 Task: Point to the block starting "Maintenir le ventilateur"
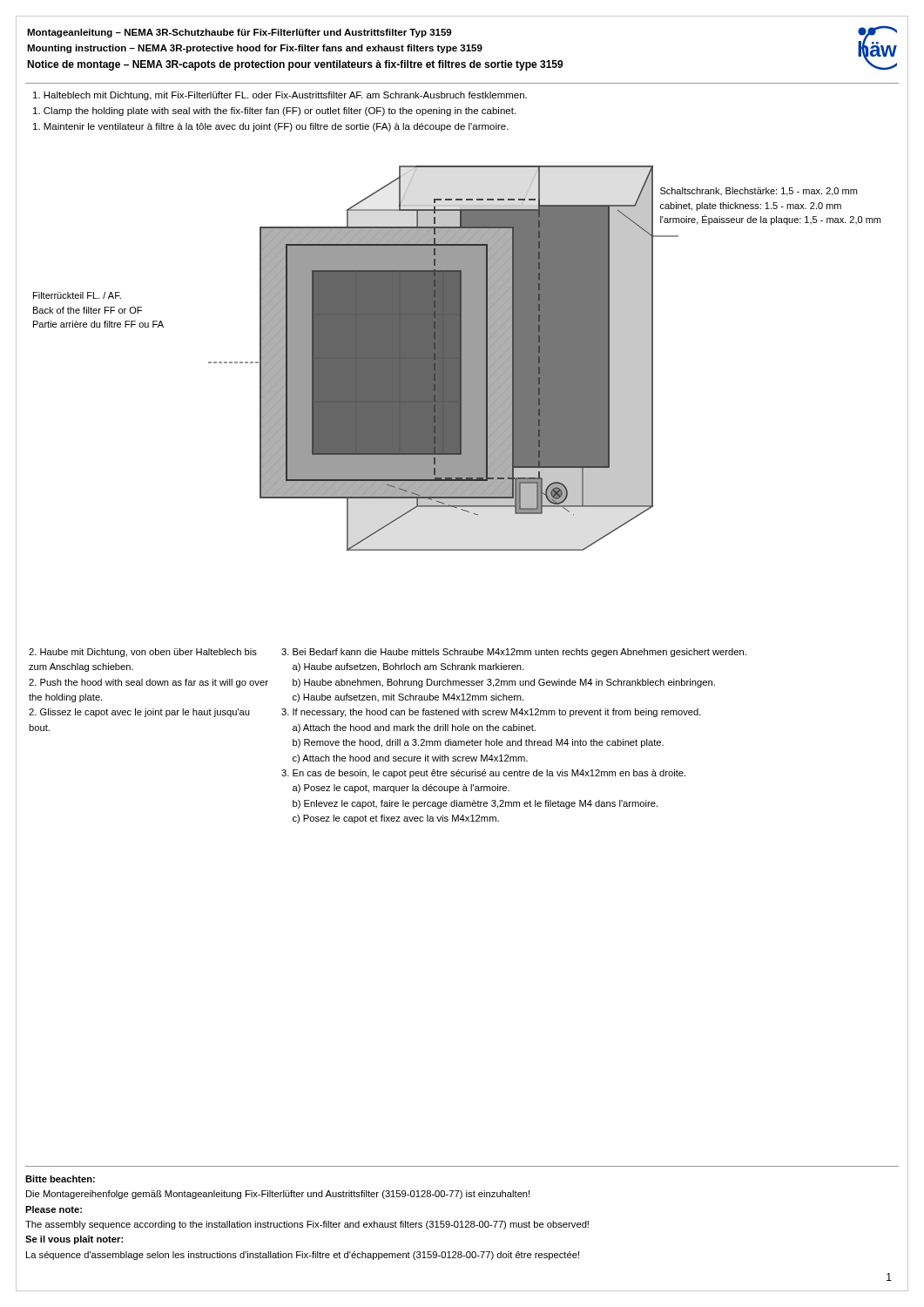pyautogui.click(x=271, y=126)
